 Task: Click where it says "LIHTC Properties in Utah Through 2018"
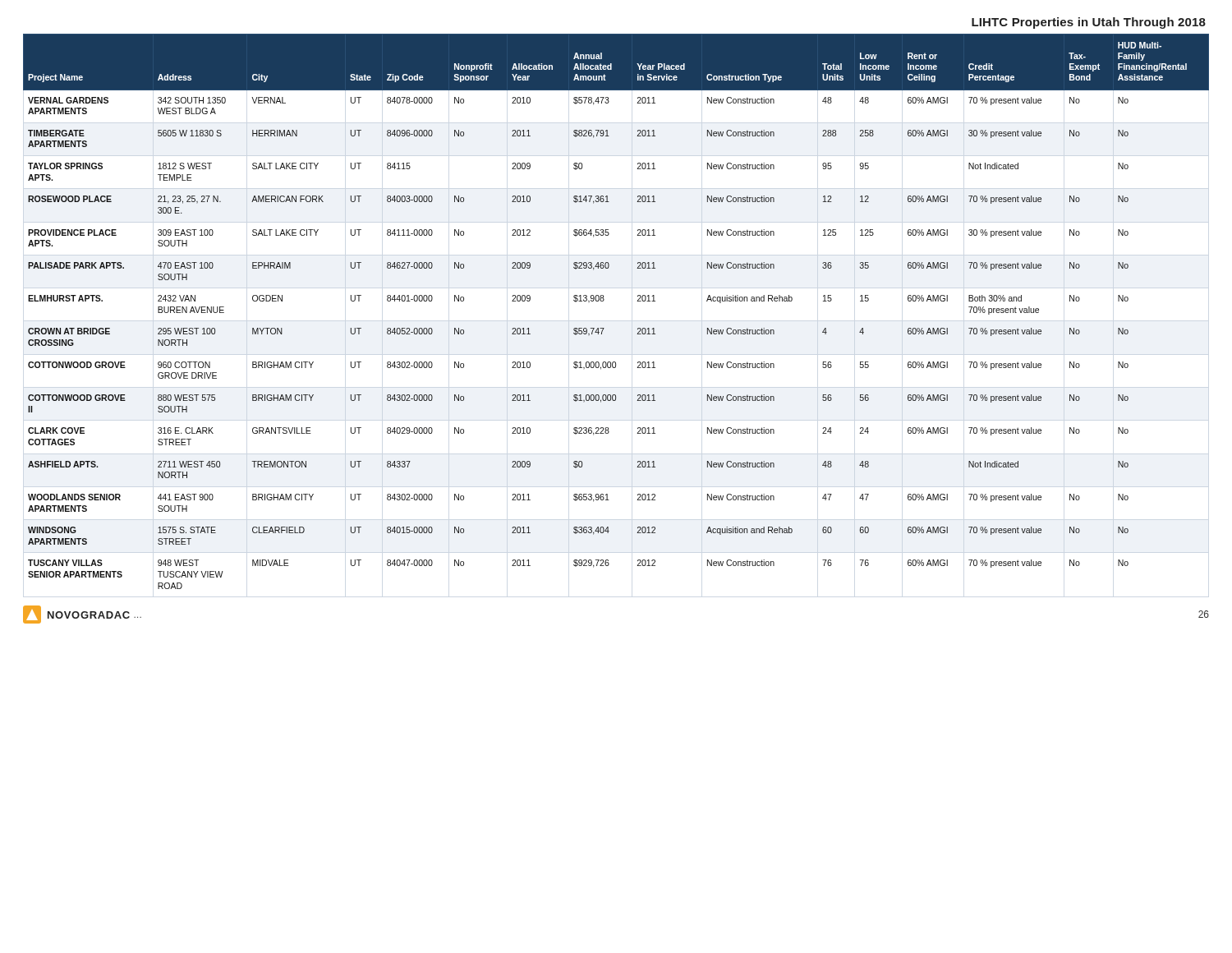point(1088,22)
